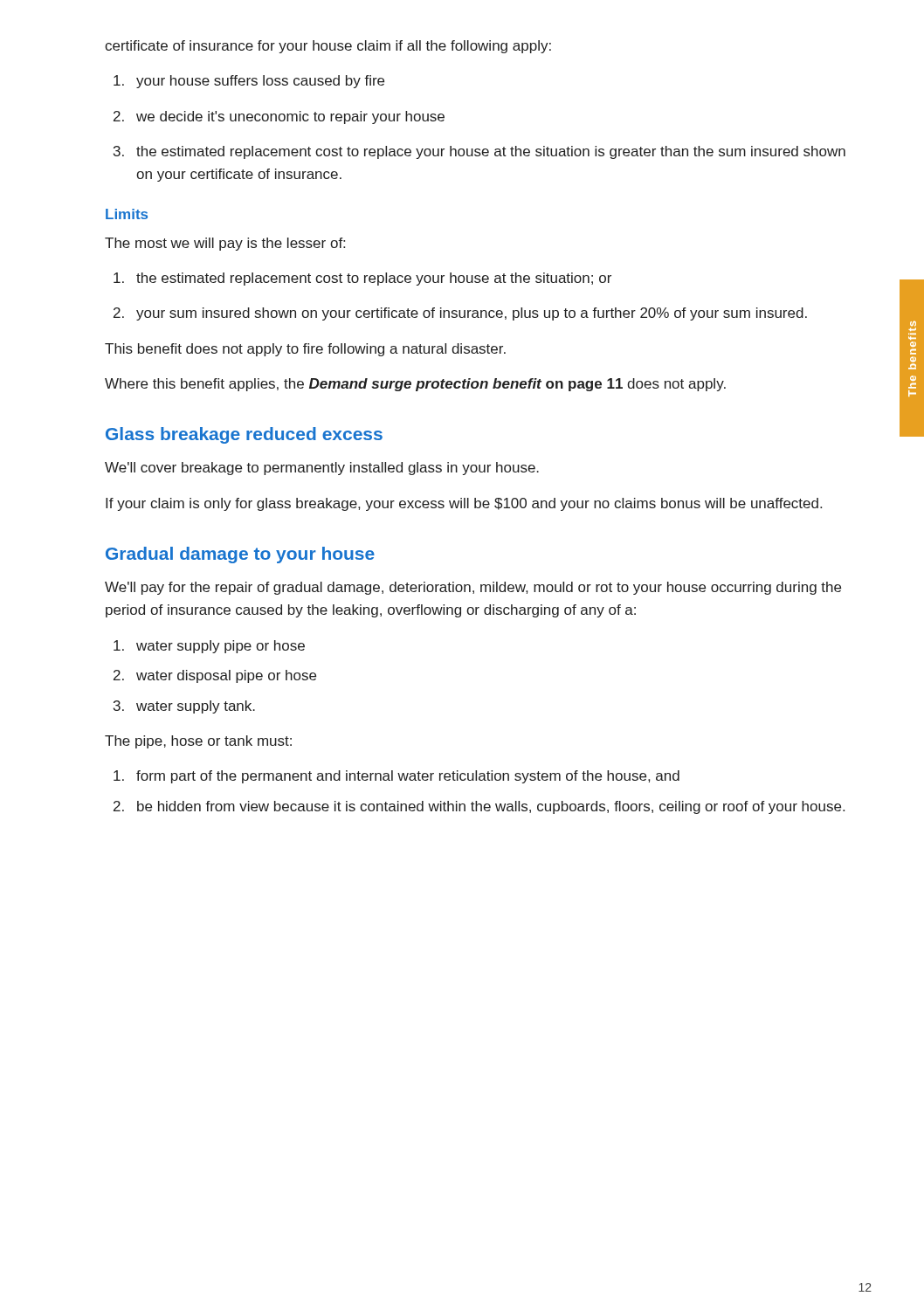Where is the passage that starts "certificate of insurance for your house"?
Screen dimensions: 1310x924
479,46
